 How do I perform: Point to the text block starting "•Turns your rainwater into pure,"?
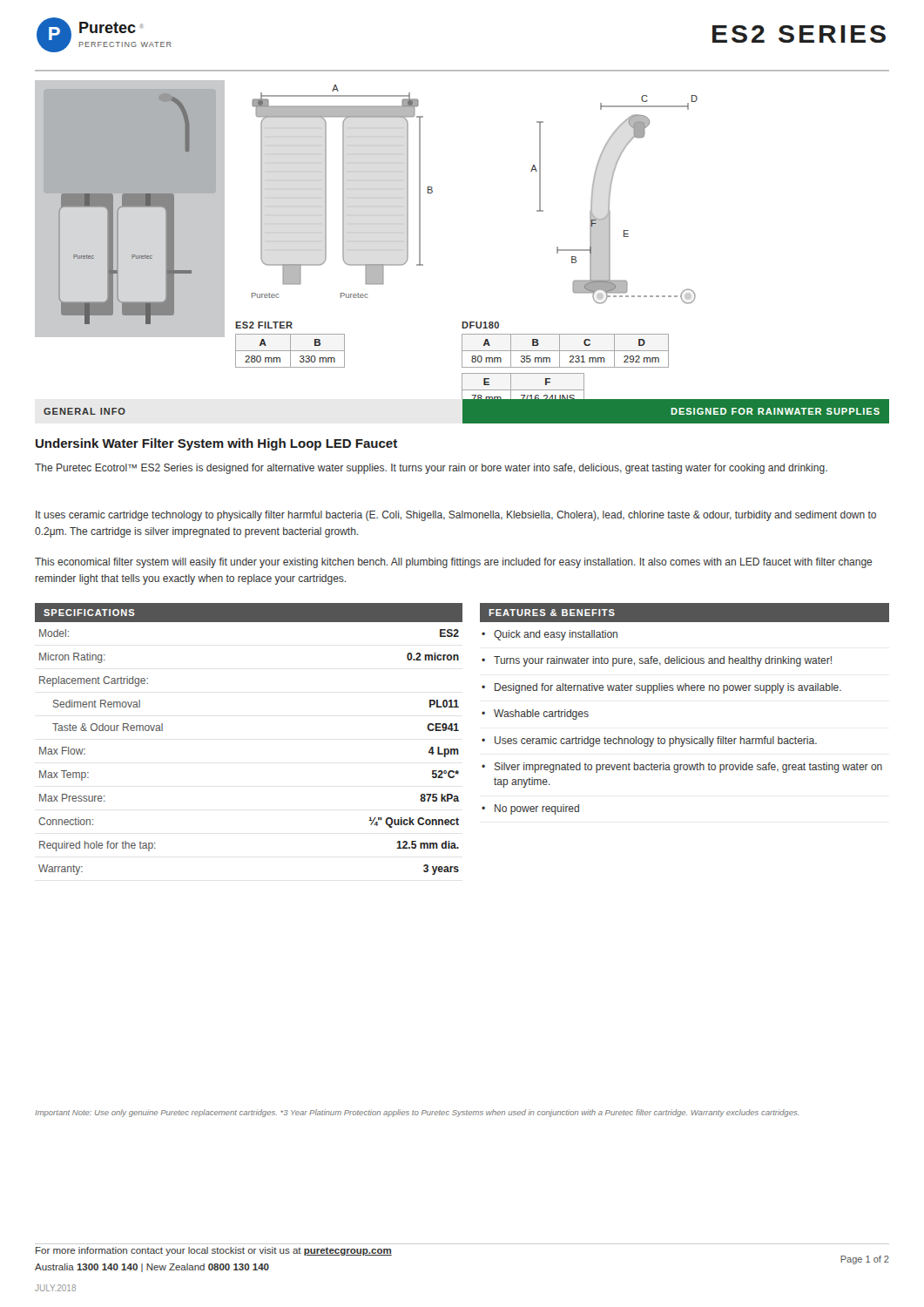click(657, 661)
